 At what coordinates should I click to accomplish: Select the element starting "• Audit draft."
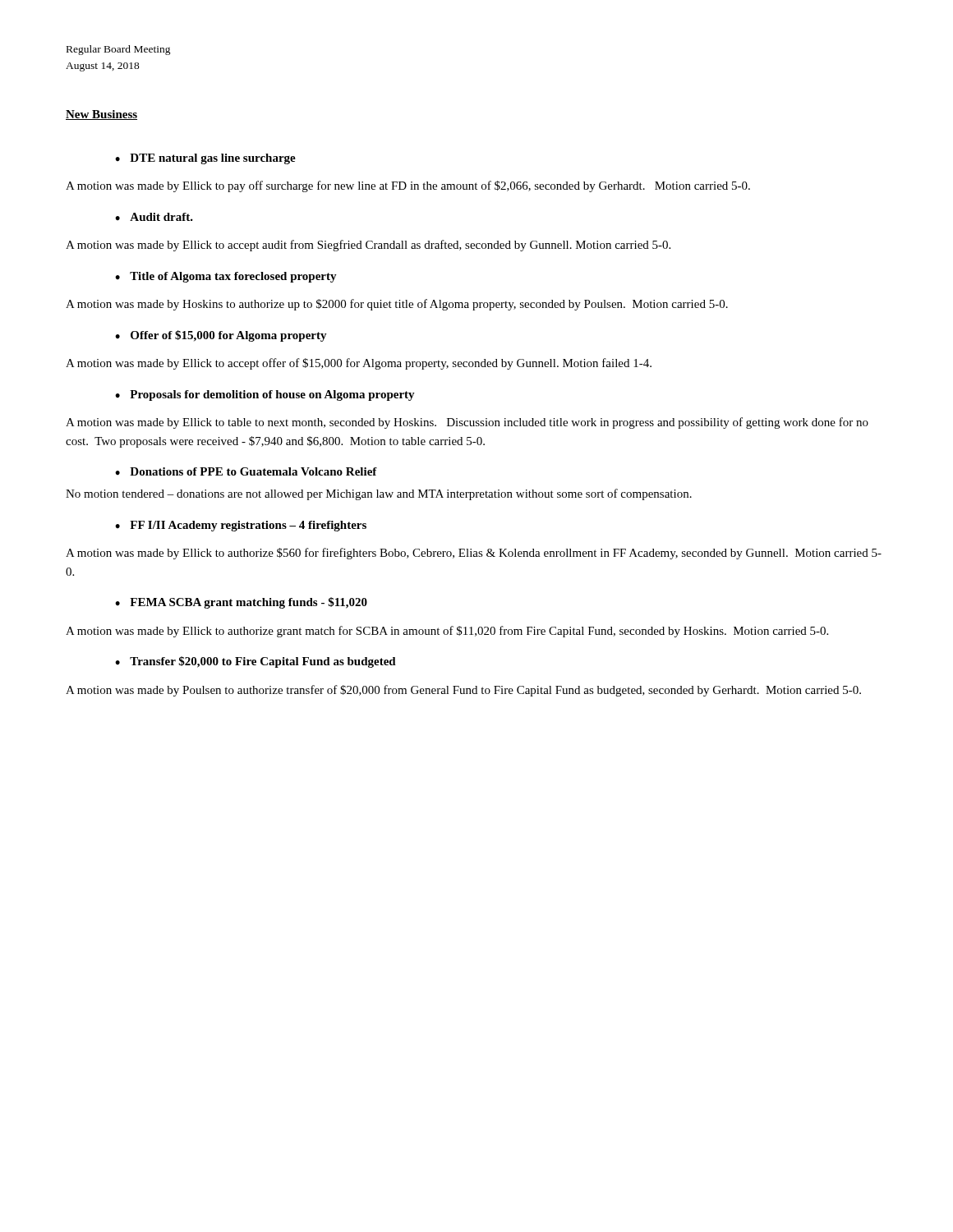pyautogui.click(x=154, y=219)
